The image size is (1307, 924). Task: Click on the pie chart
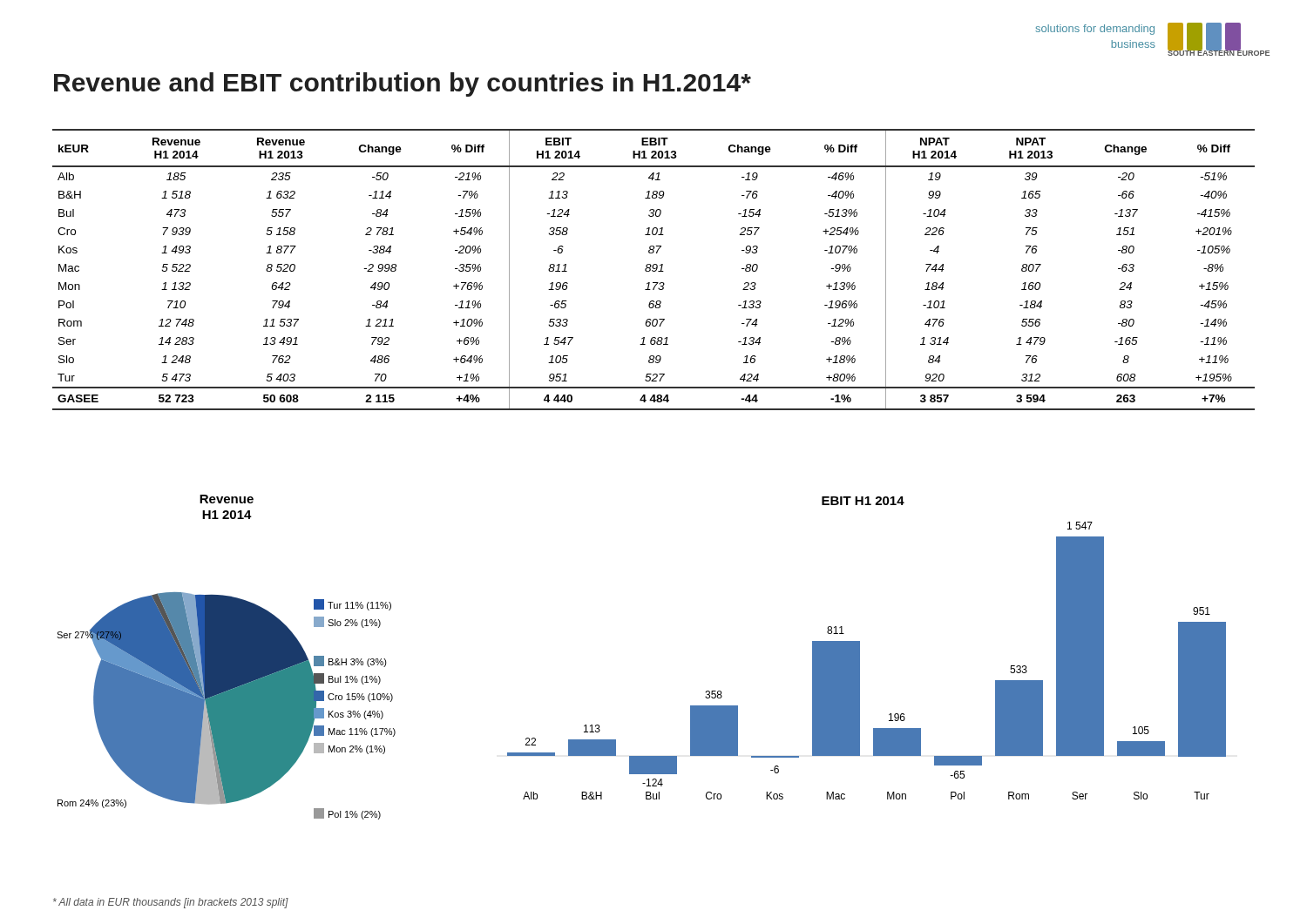(257, 673)
